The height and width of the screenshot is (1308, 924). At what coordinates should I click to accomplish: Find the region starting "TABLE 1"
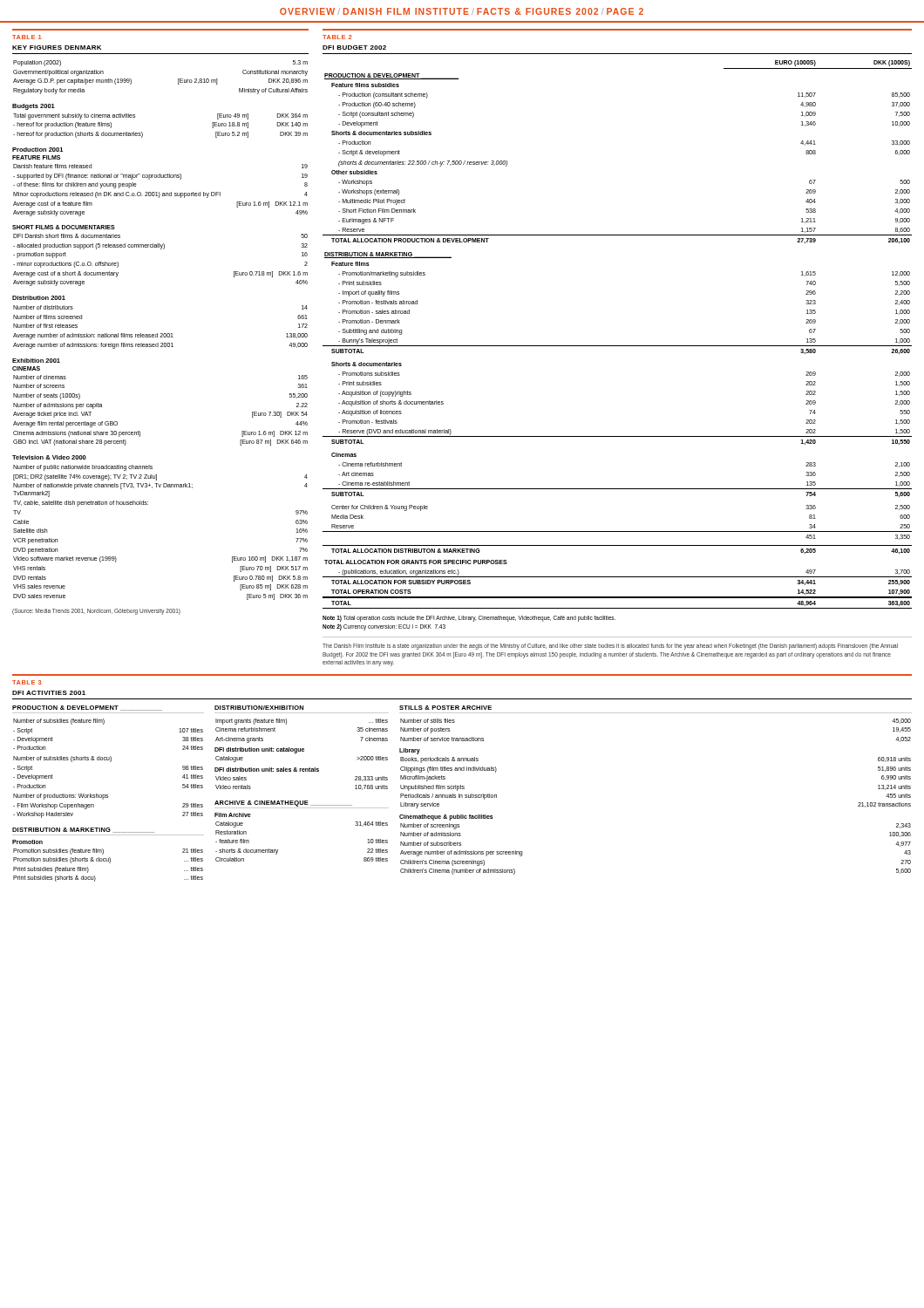(27, 37)
